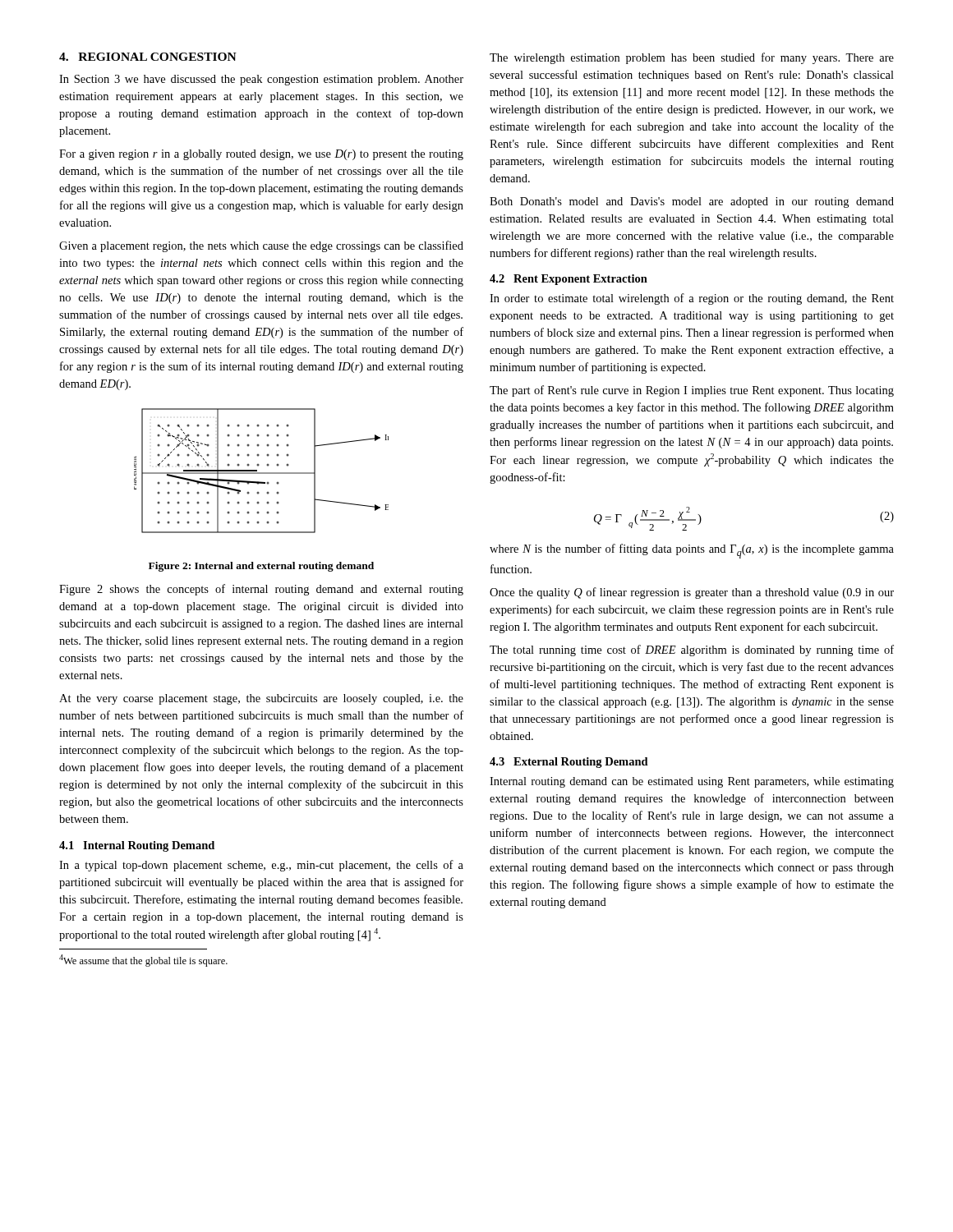
Task: Click the passage that begins "For a given region r"
Action: pyautogui.click(x=261, y=189)
